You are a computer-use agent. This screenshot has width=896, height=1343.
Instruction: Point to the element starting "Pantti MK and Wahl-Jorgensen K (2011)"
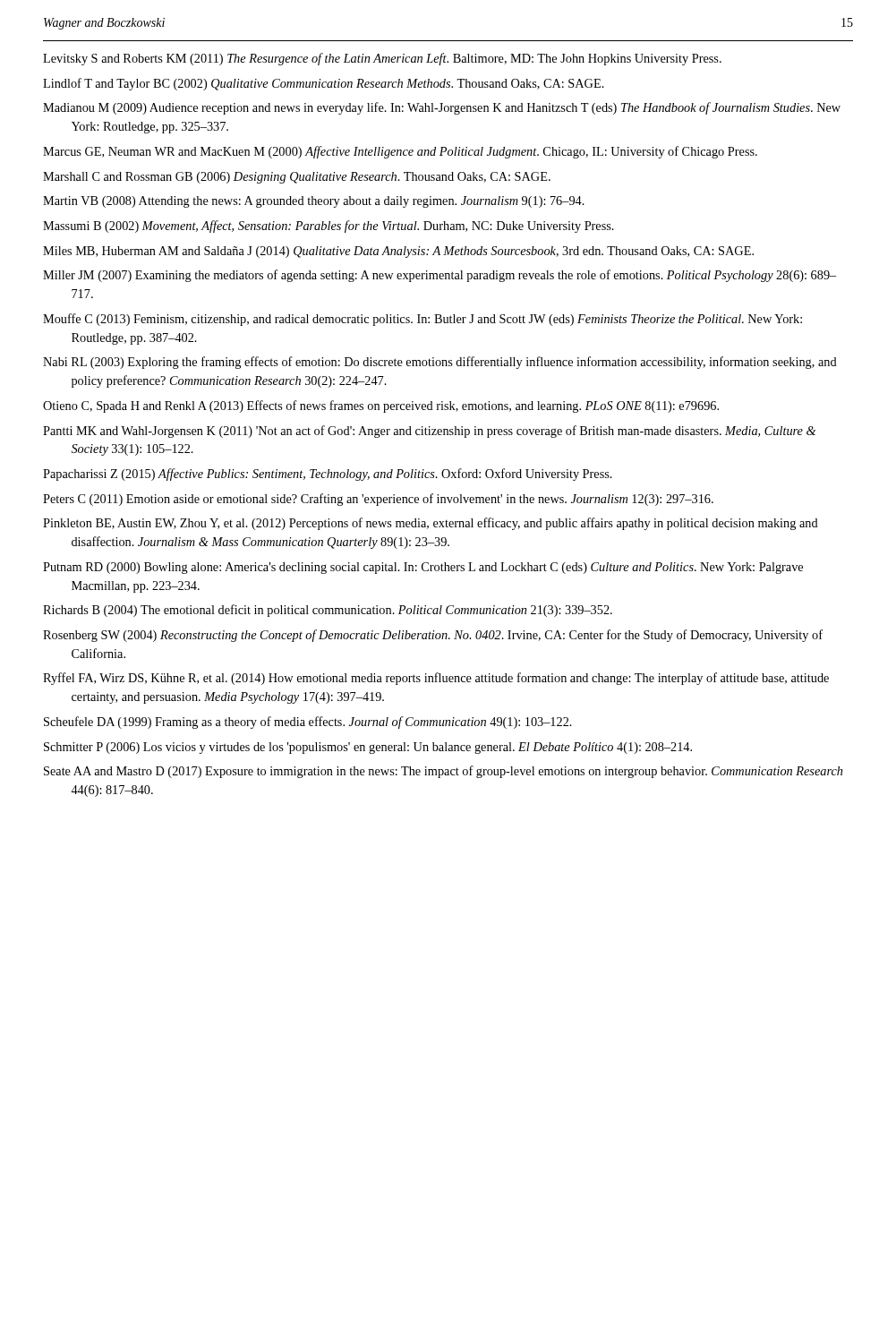[429, 439]
